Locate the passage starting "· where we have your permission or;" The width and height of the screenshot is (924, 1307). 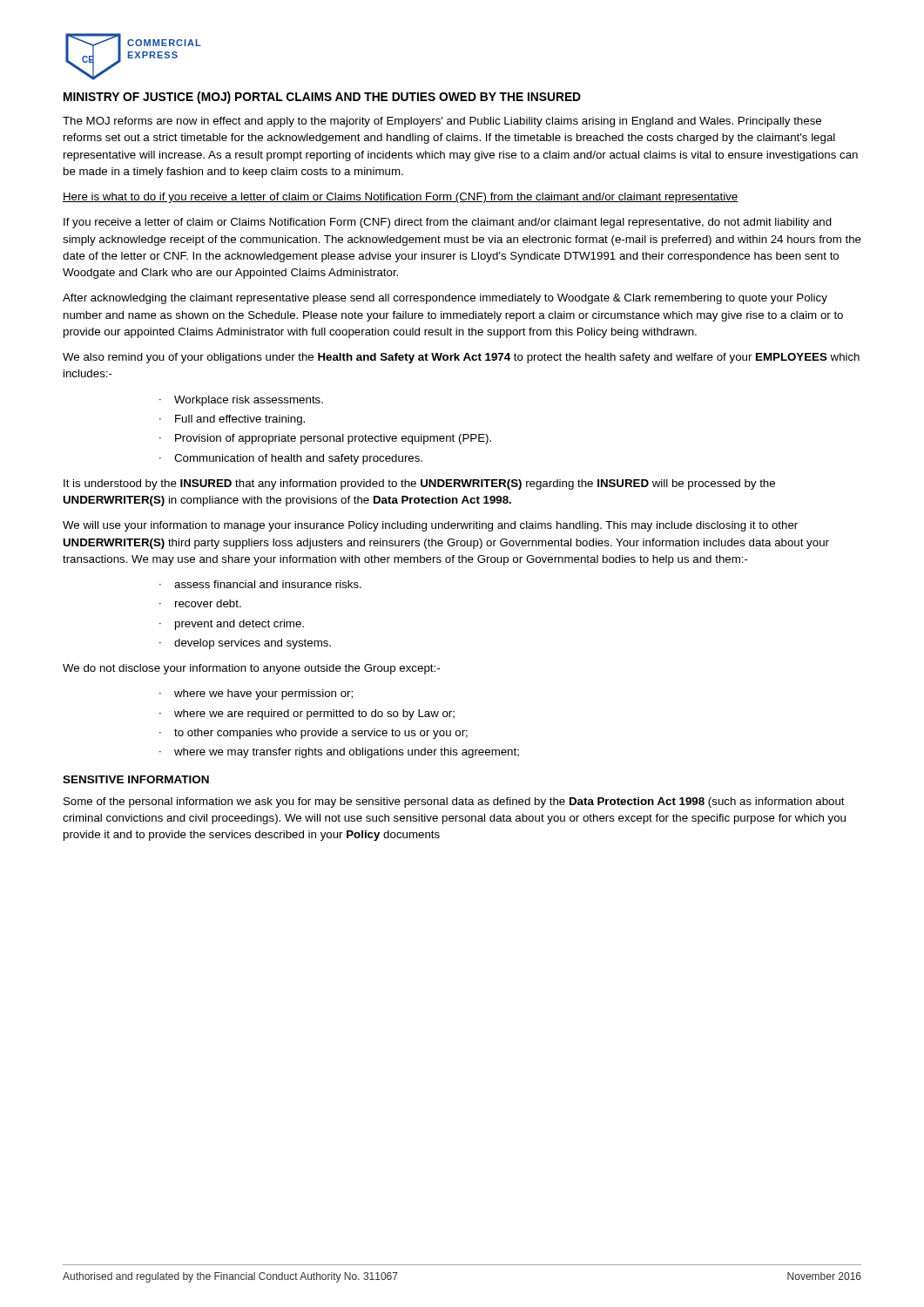tap(256, 694)
